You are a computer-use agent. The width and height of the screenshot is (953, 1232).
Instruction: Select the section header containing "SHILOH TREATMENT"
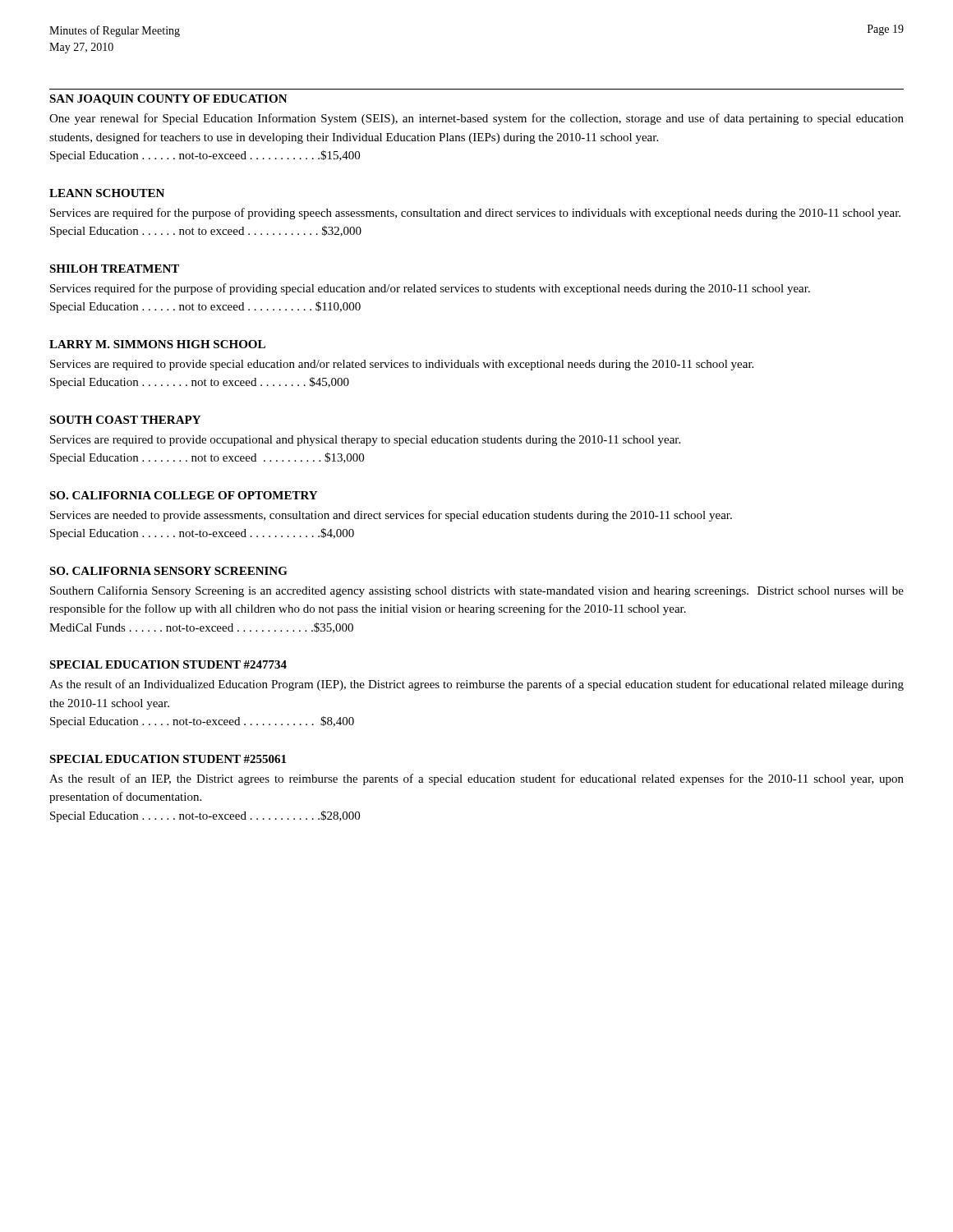pyautogui.click(x=114, y=268)
